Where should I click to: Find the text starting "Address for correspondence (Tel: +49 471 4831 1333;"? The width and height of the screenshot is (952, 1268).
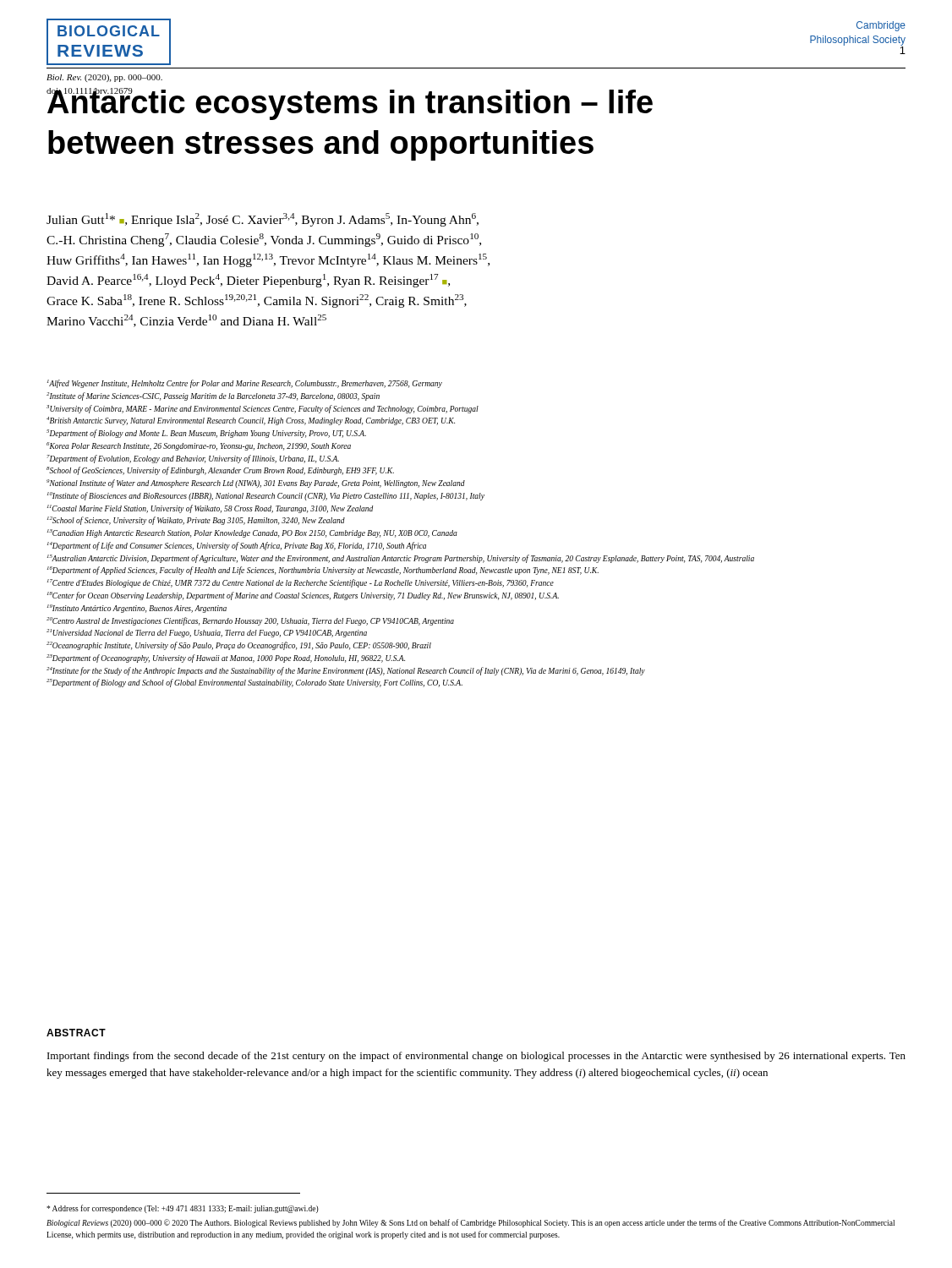click(x=476, y=1209)
